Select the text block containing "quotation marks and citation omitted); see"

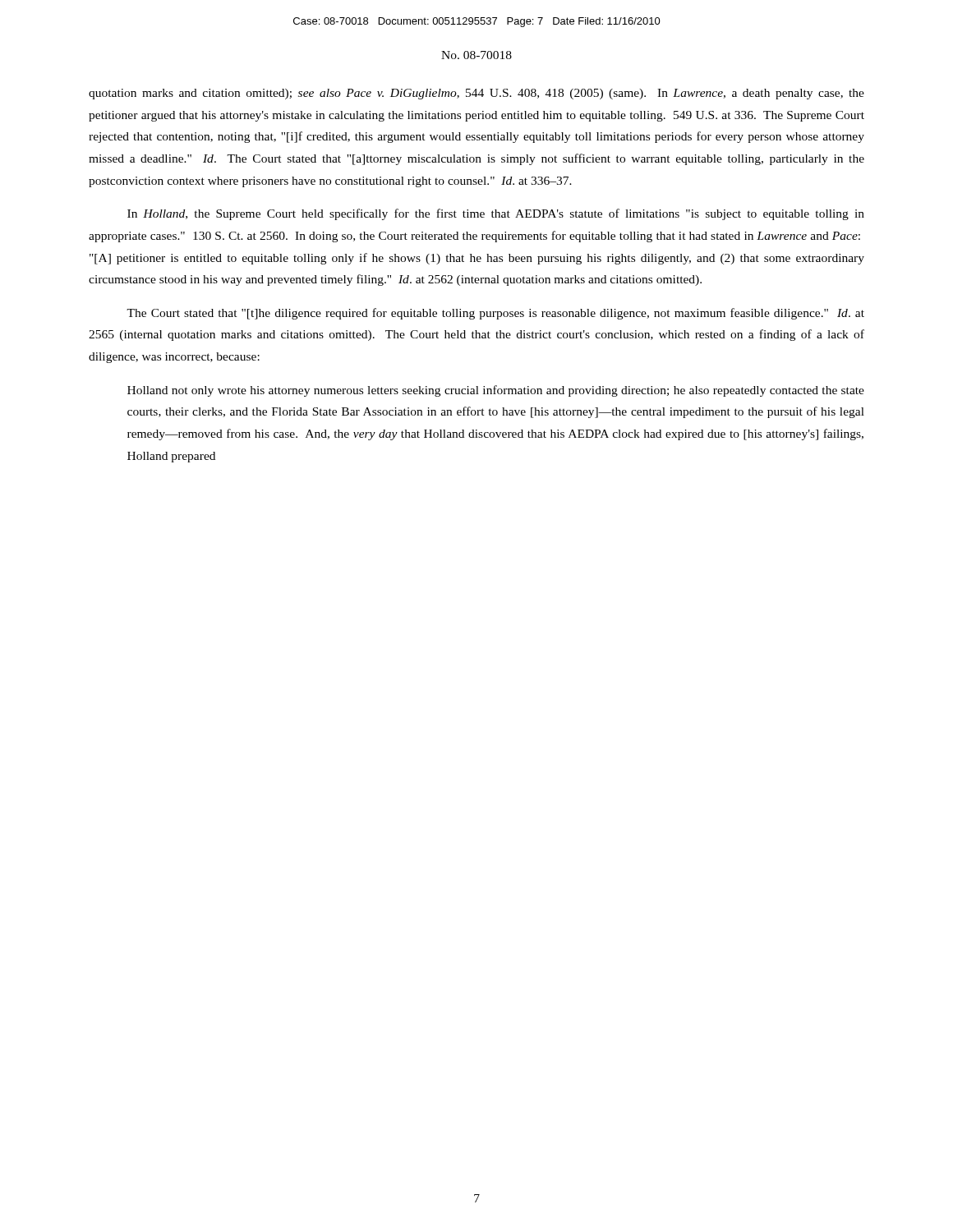click(476, 136)
